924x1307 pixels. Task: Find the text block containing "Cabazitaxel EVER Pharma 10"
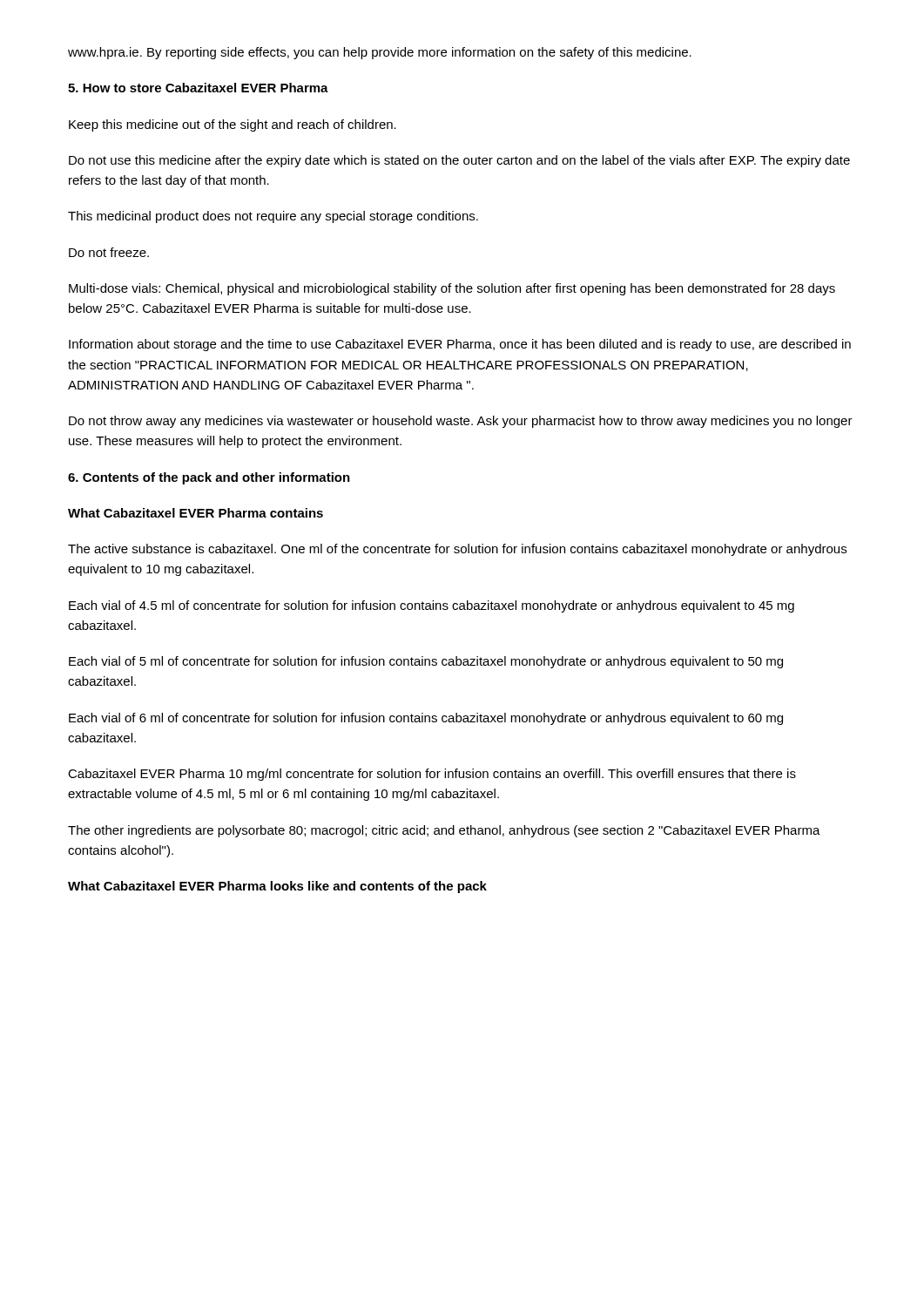432,783
